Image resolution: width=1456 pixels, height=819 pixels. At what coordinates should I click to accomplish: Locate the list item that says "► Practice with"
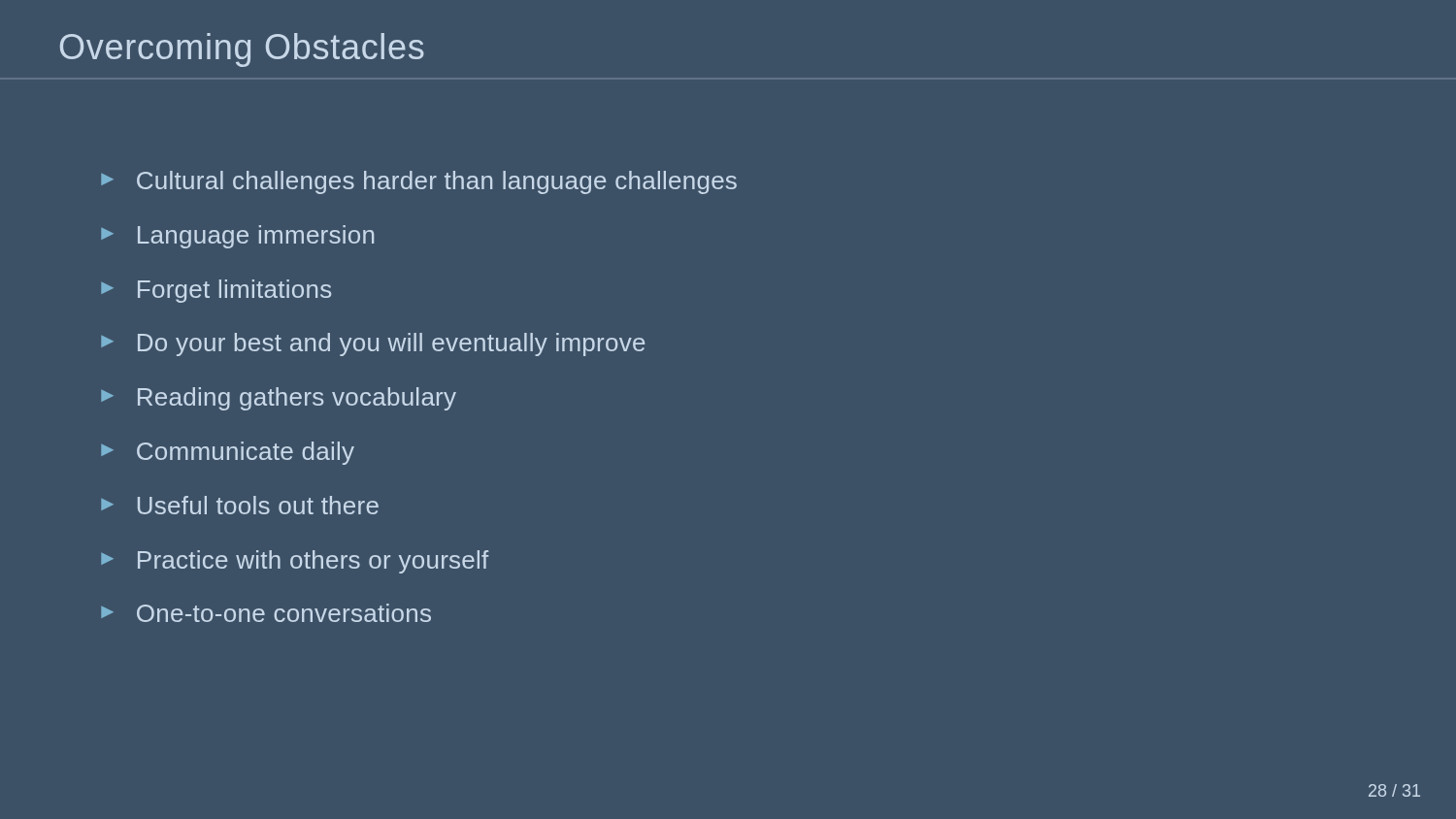[x=293, y=560]
